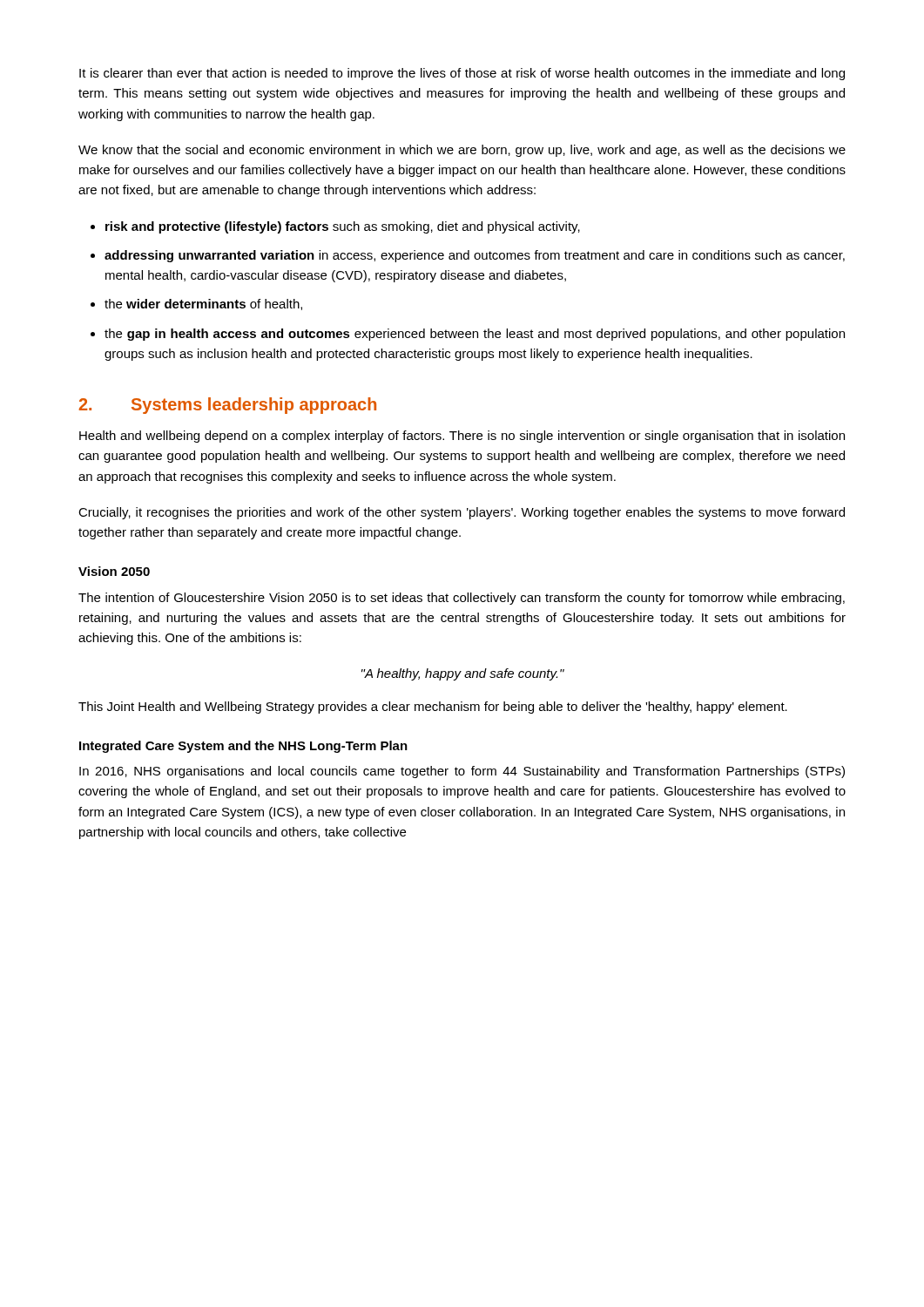Locate the region starting ""A healthy, happy"
This screenshot has height=1307, width=924.
(x=462, y=673)
